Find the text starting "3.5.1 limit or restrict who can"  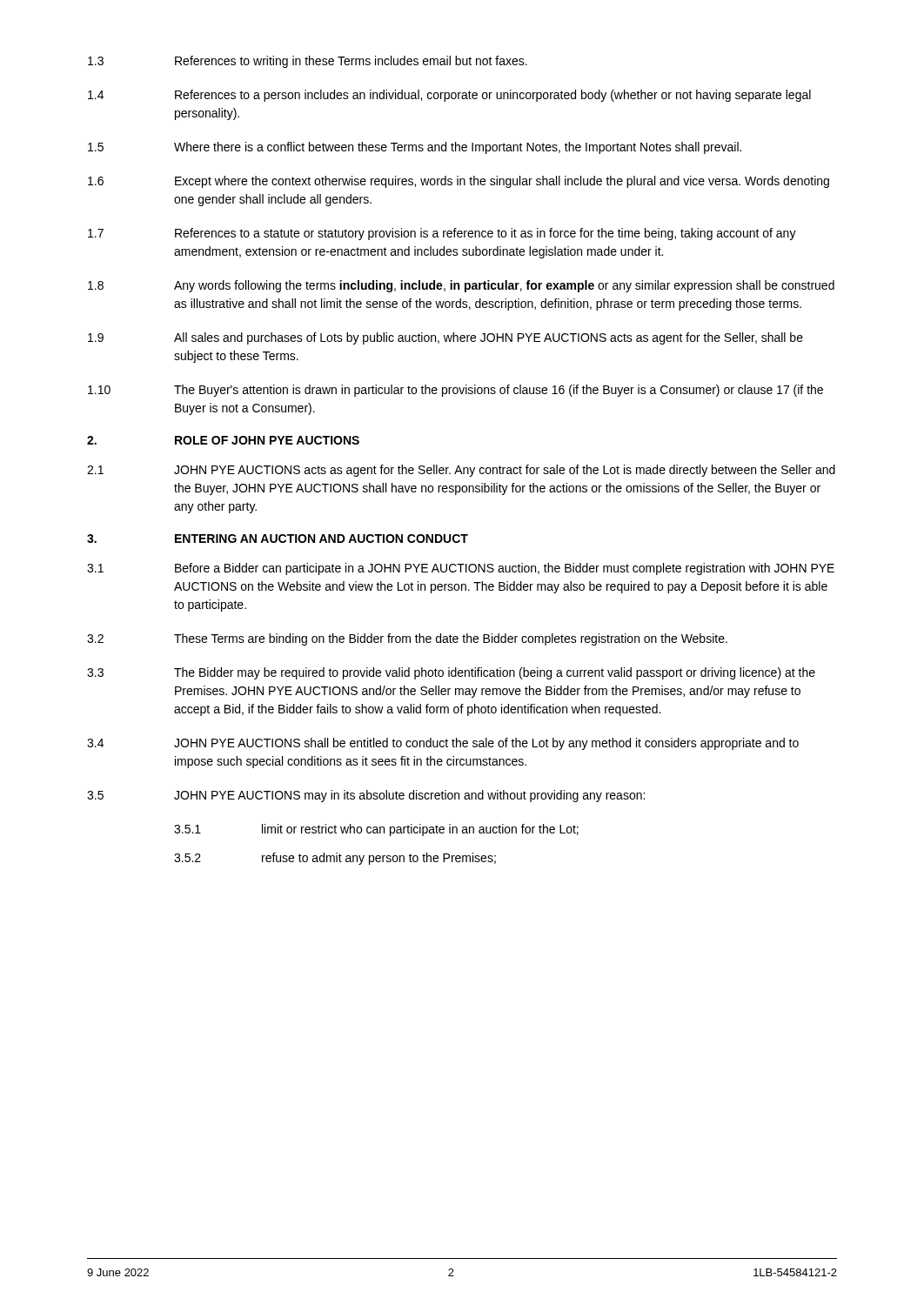pyautogui.click(x=505, y=830)
